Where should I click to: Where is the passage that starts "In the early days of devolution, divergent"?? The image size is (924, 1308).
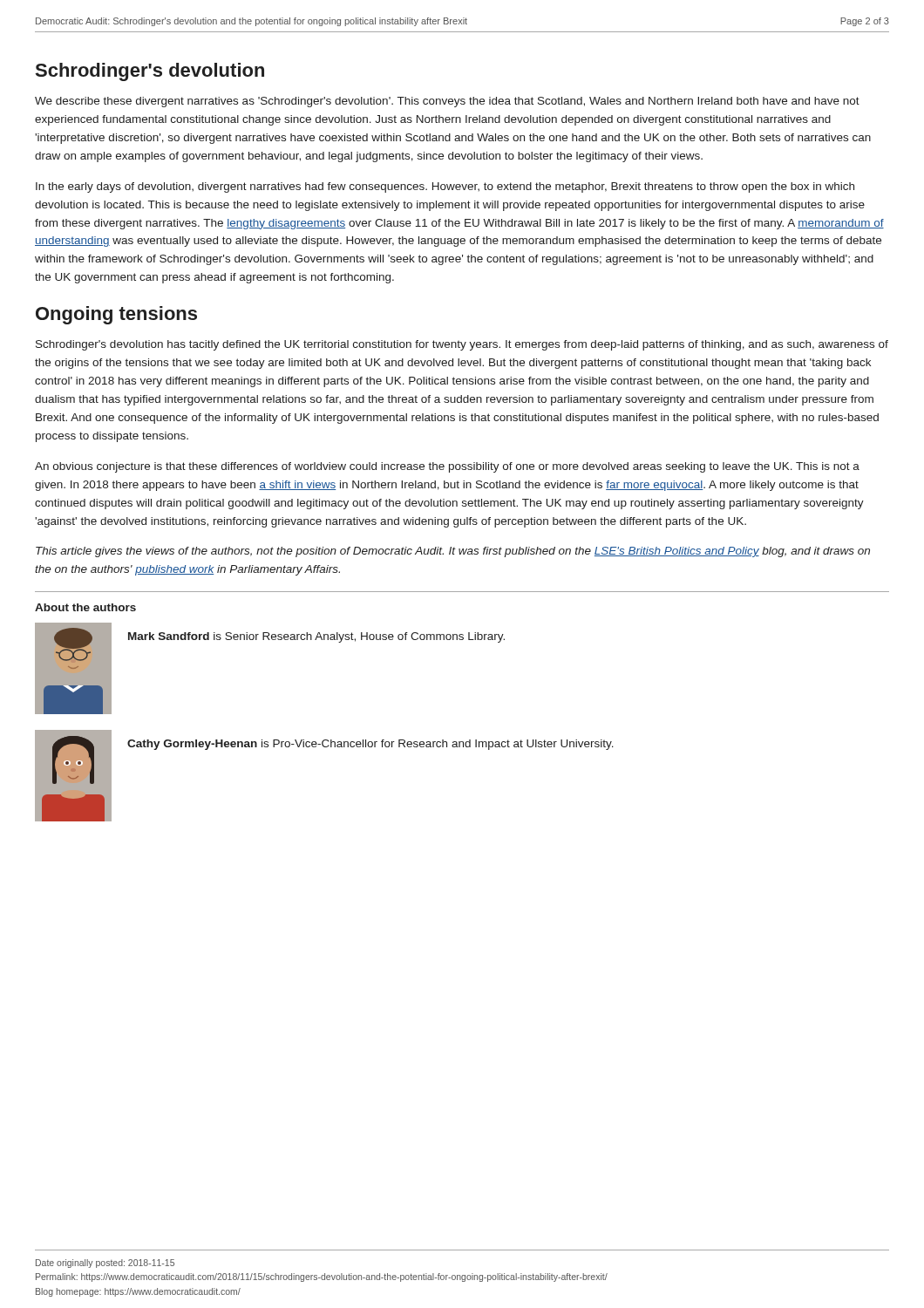(x=459, y=232)
